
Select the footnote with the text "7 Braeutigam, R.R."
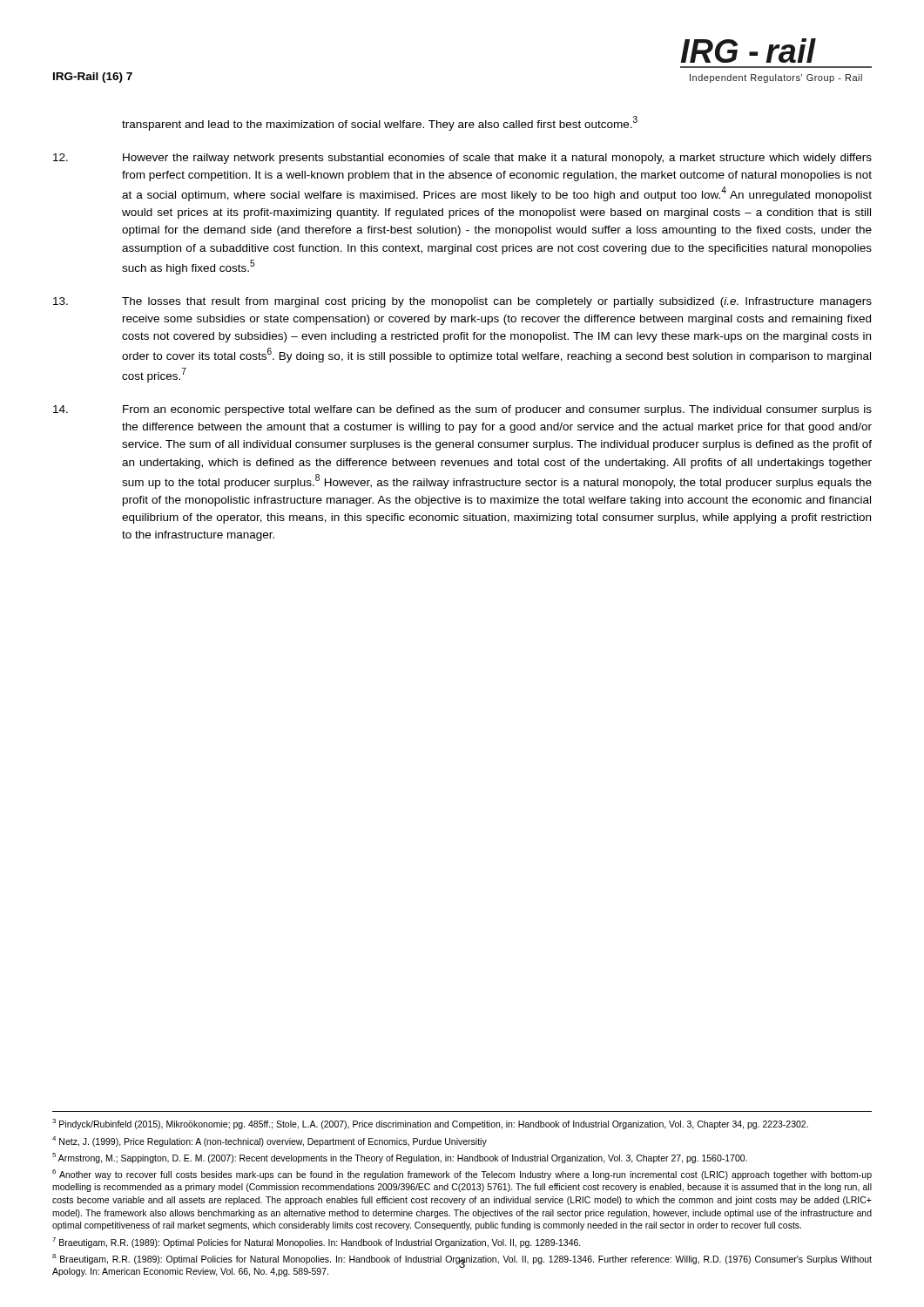tap(317, 1241)
